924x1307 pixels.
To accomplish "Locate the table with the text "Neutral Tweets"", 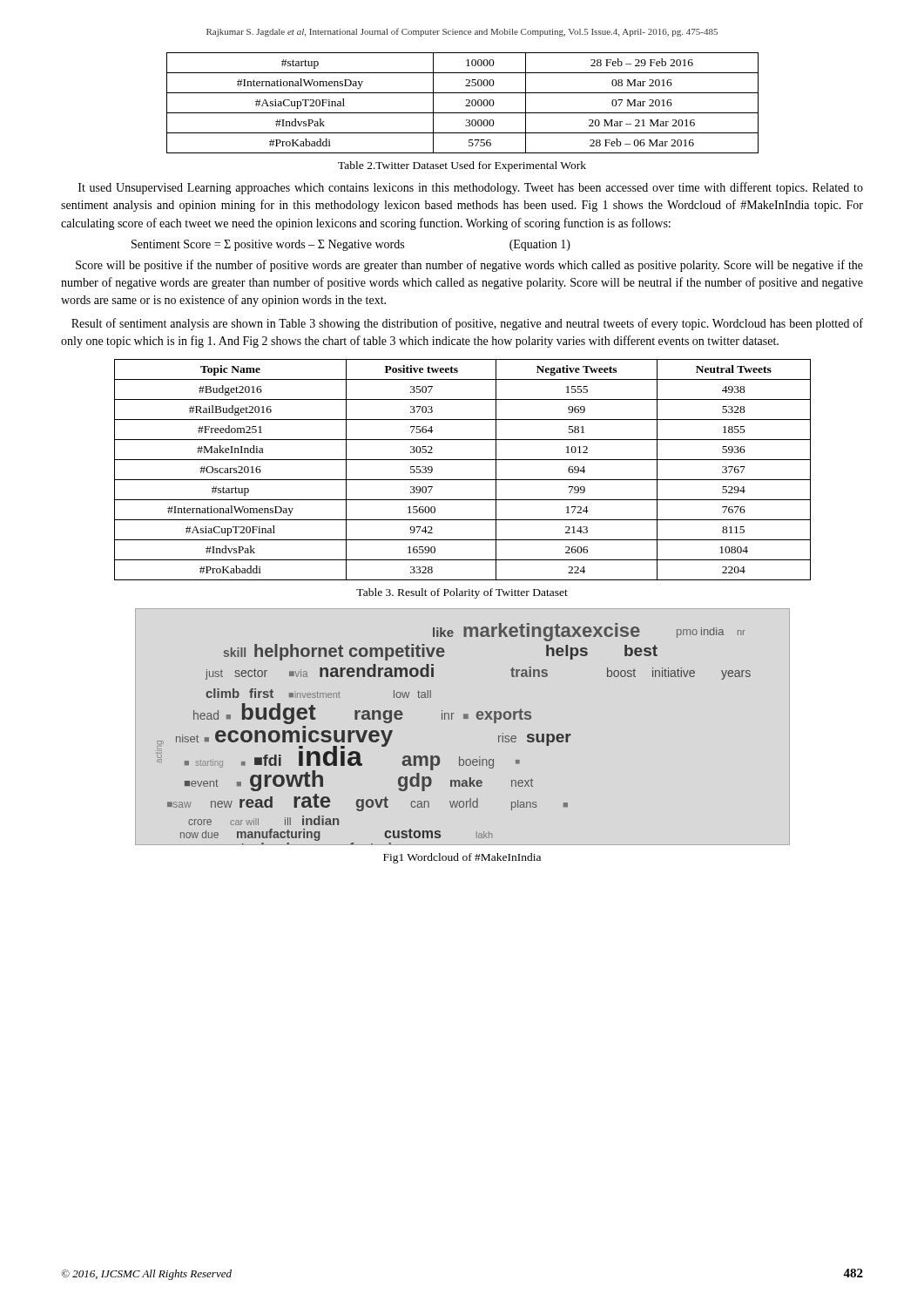I will (x=462, y=470).
